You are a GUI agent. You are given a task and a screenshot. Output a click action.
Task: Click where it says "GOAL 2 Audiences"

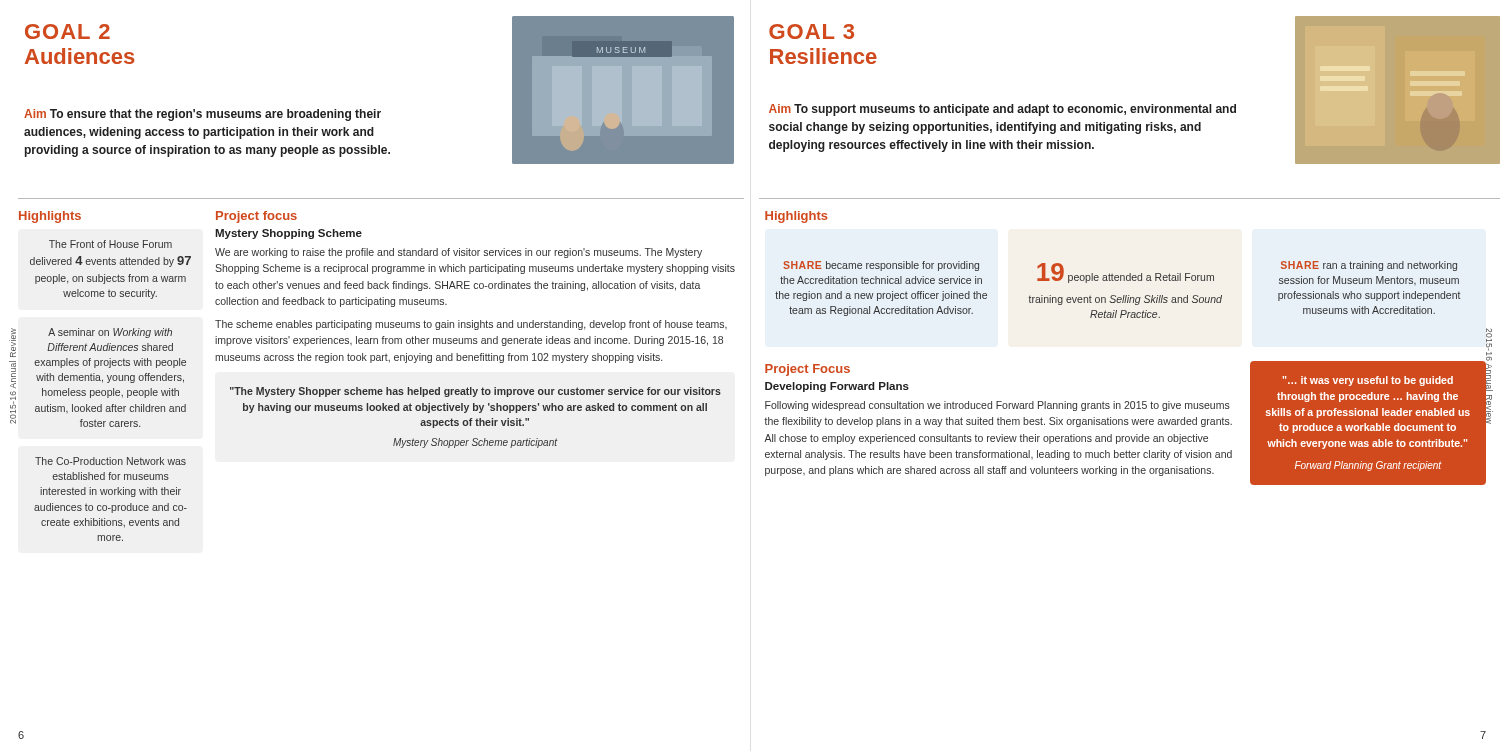point(80,45)
